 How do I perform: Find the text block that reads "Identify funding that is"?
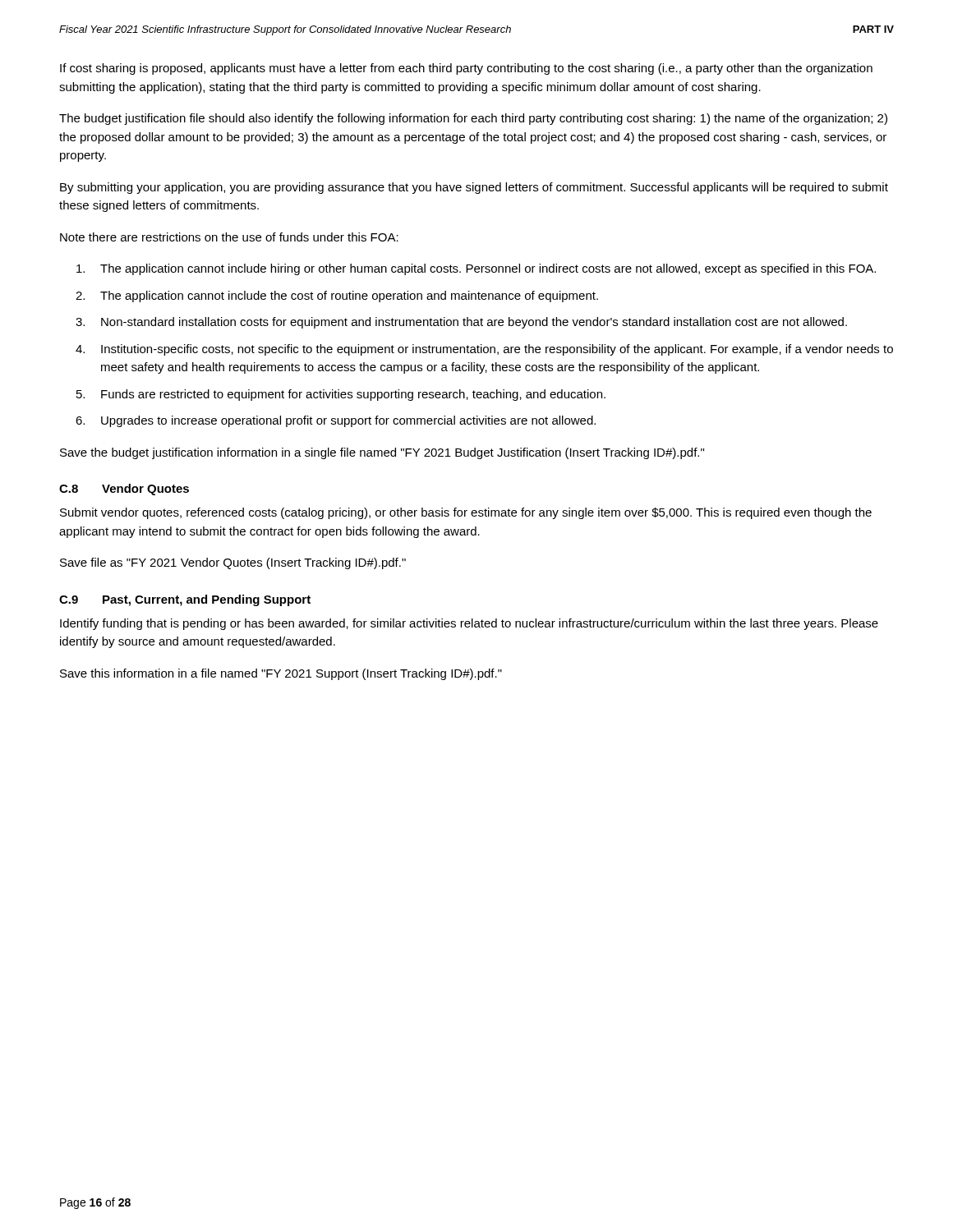(469, 632)
